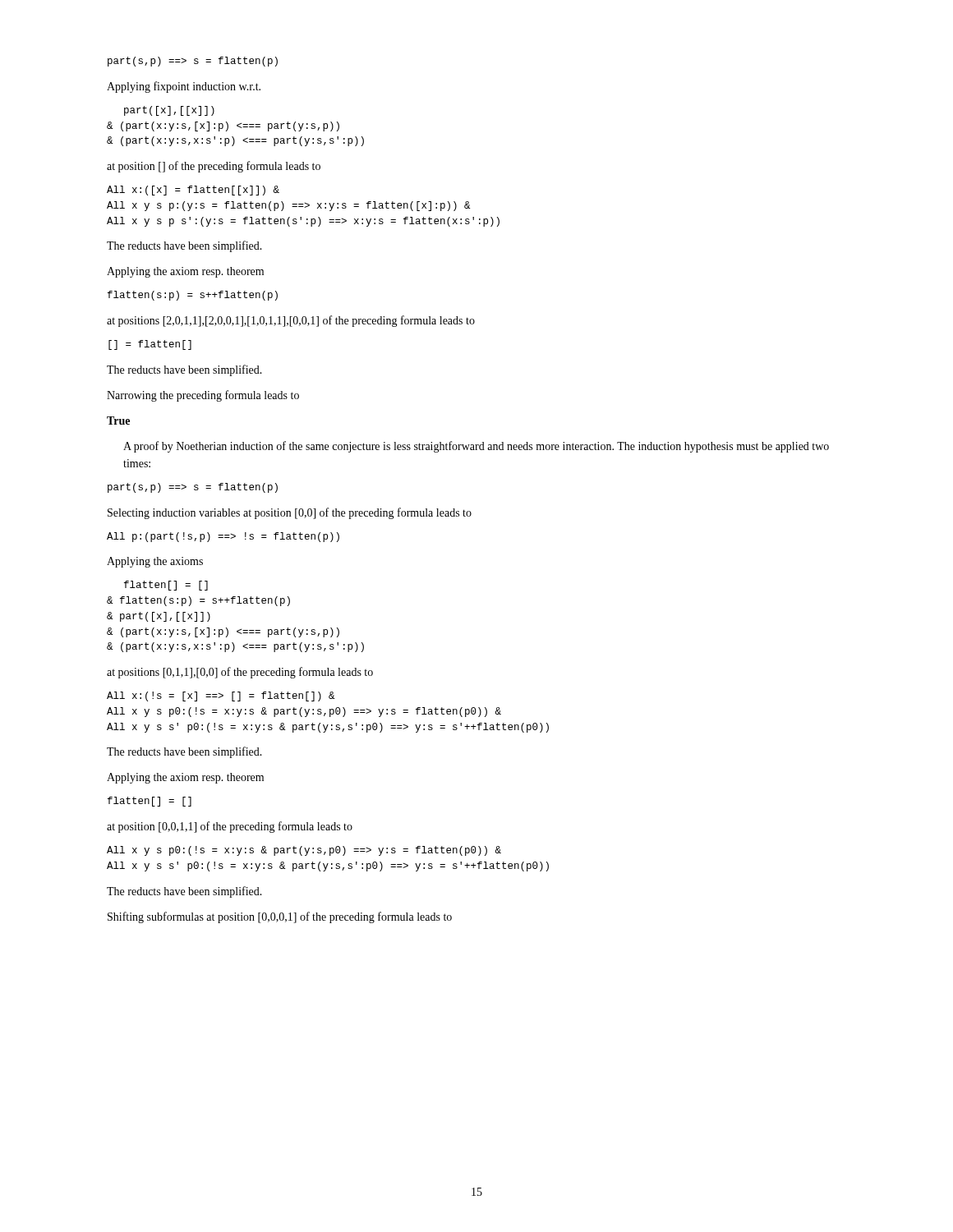Viewport: 953px width, 1232px height.
Task: Locate the text block that says "part([x],[[x]]) & (part(x:y:s,[x]:p) <=== part(y:s,p)) &"
Action: [x=169, y=111]
